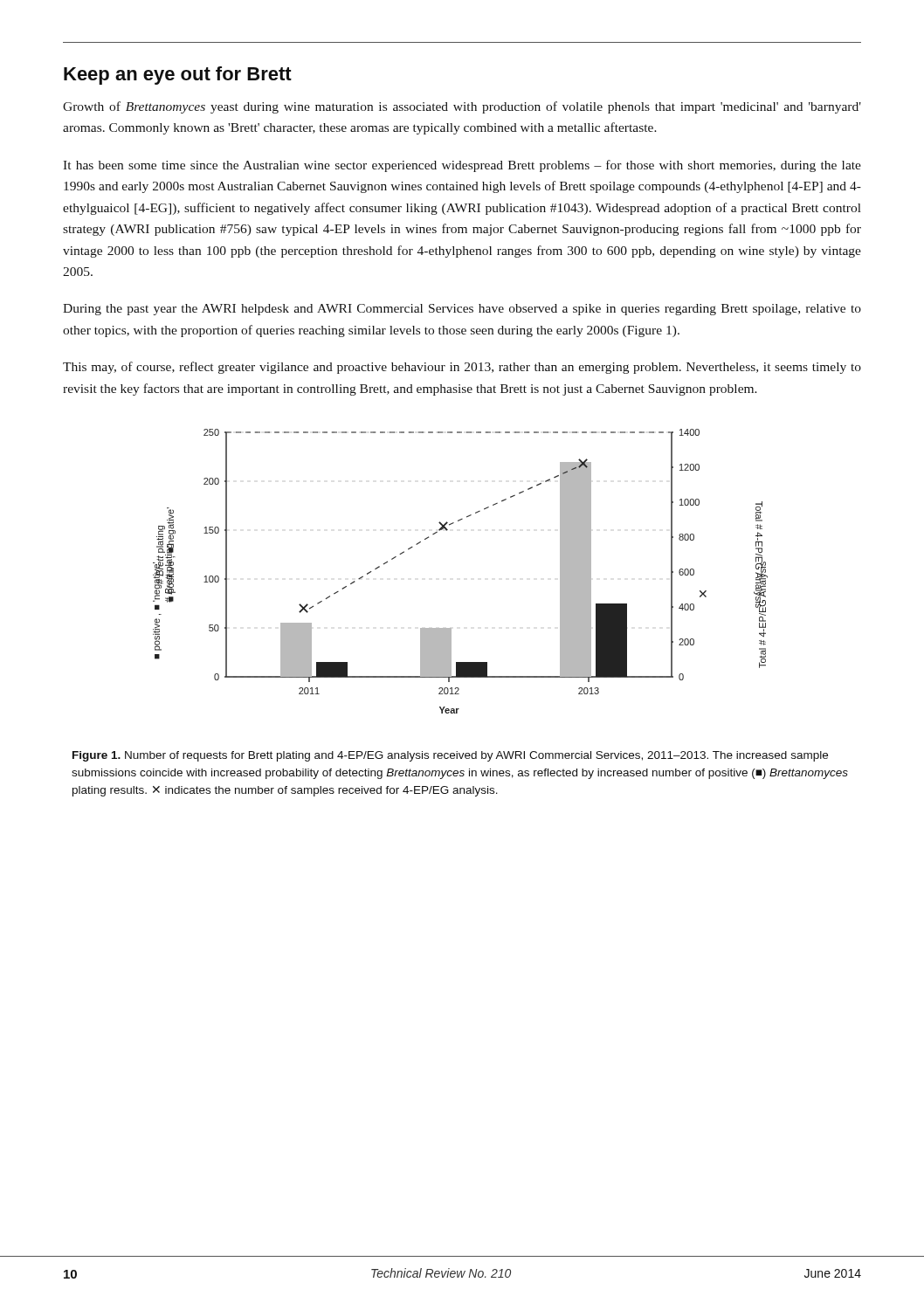Where is the passage that starts "Growth of Brettanomyces"?
Image resolution: width=924 pixels, height=1310 pixels.
pyautogui.click(x=462, y=116)
